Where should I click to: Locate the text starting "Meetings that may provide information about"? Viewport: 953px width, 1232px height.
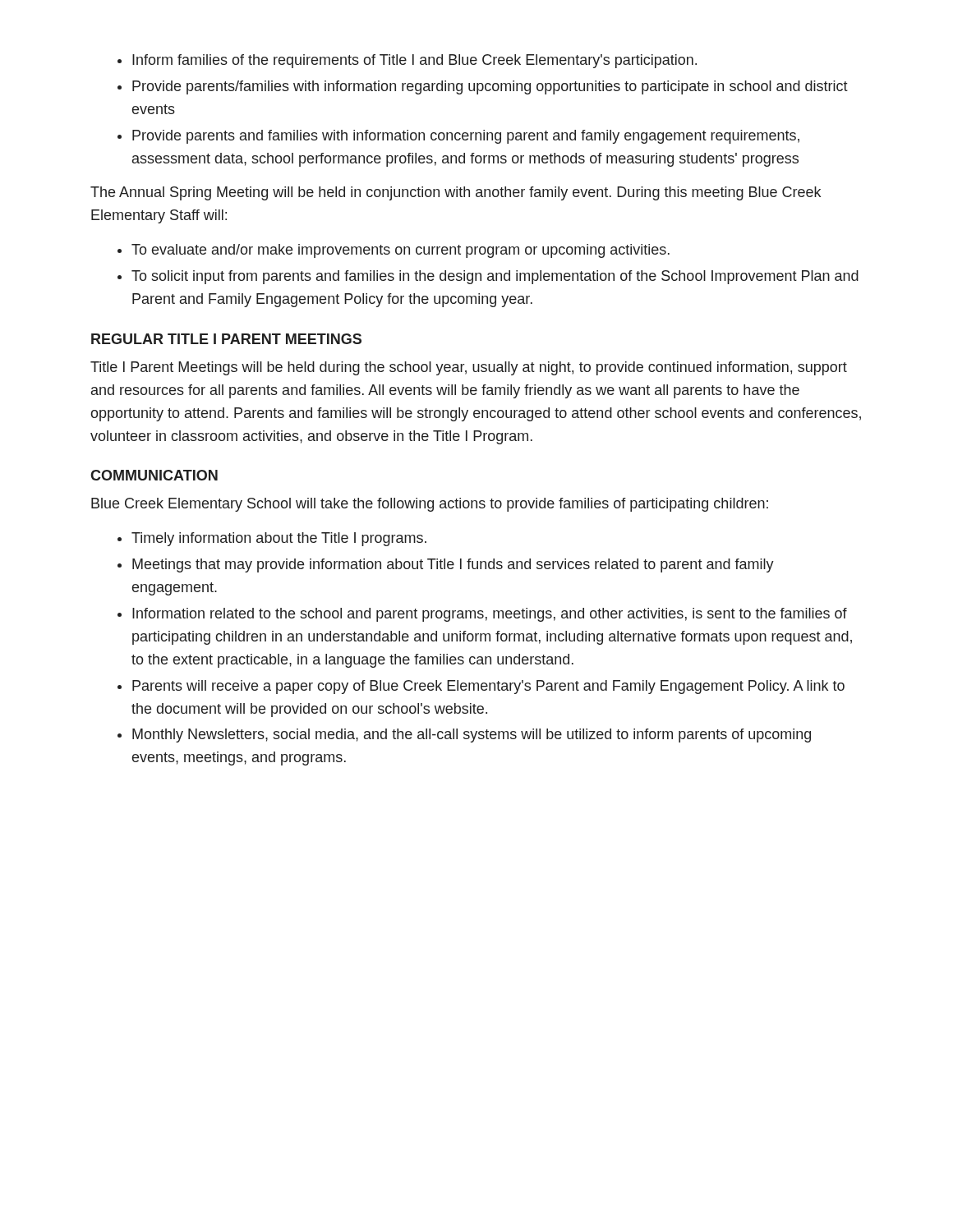tap(497, 577)
